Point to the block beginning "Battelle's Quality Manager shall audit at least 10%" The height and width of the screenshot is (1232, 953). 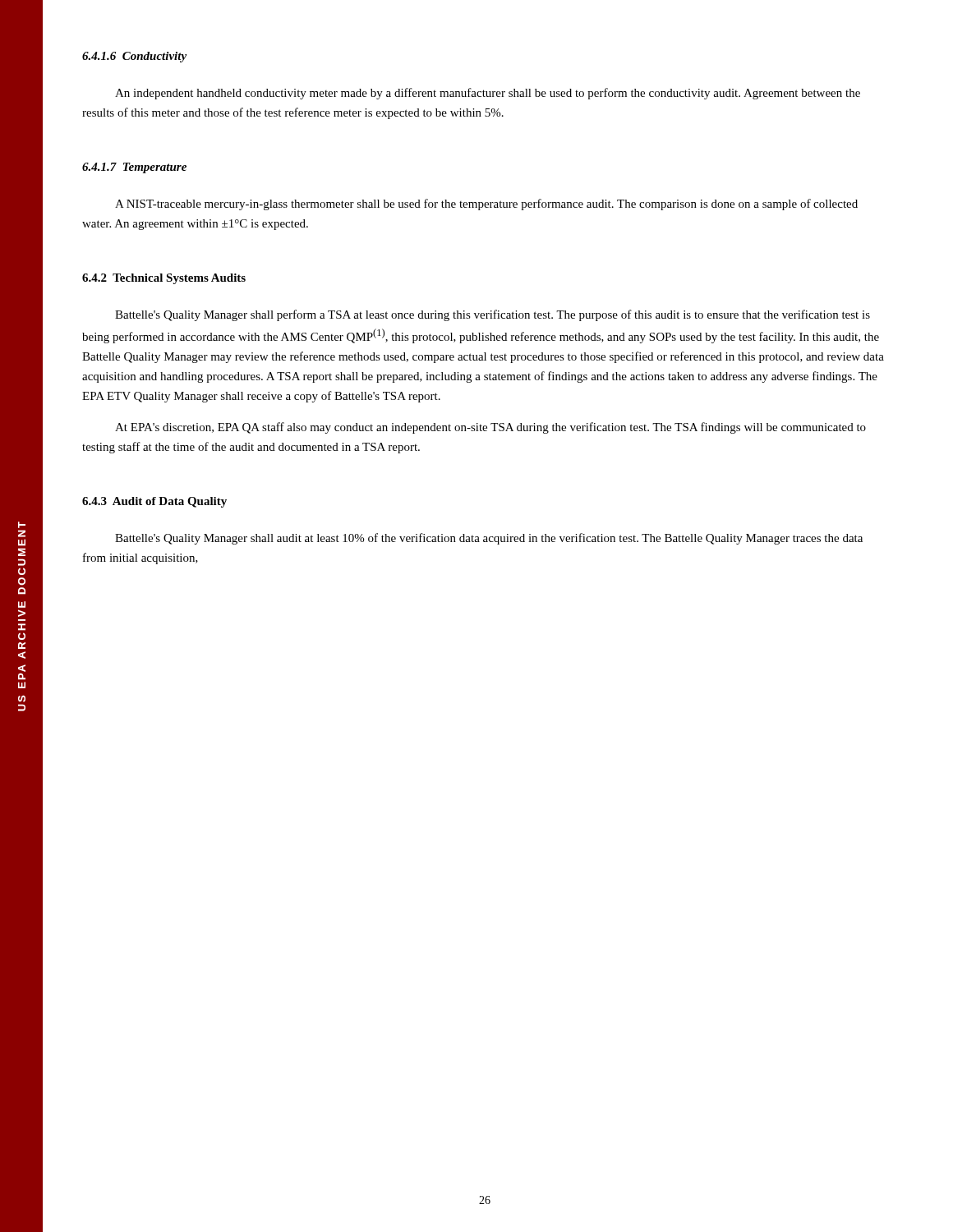(485, 548)
